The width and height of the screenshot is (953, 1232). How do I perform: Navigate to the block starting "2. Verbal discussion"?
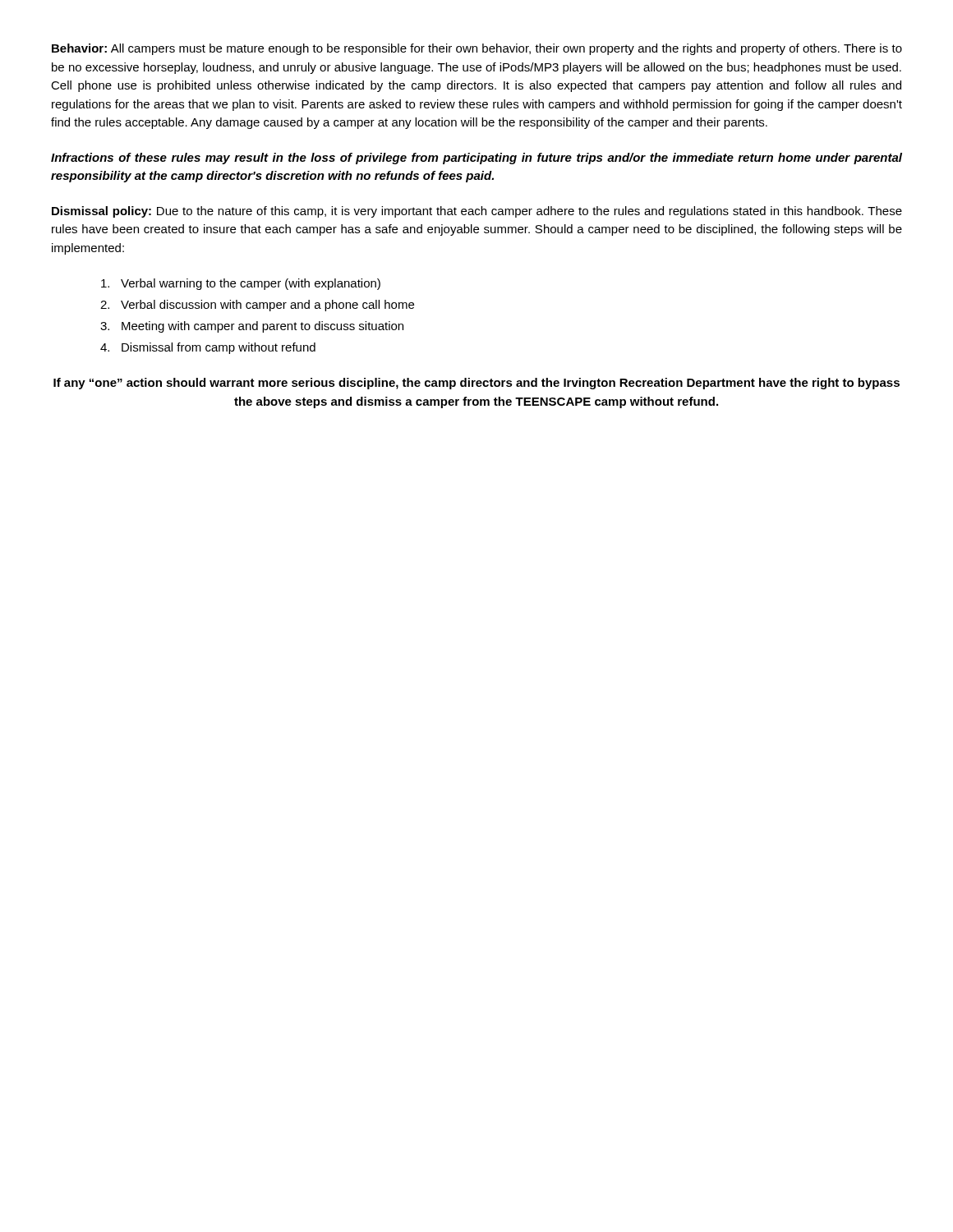point(257,304)
